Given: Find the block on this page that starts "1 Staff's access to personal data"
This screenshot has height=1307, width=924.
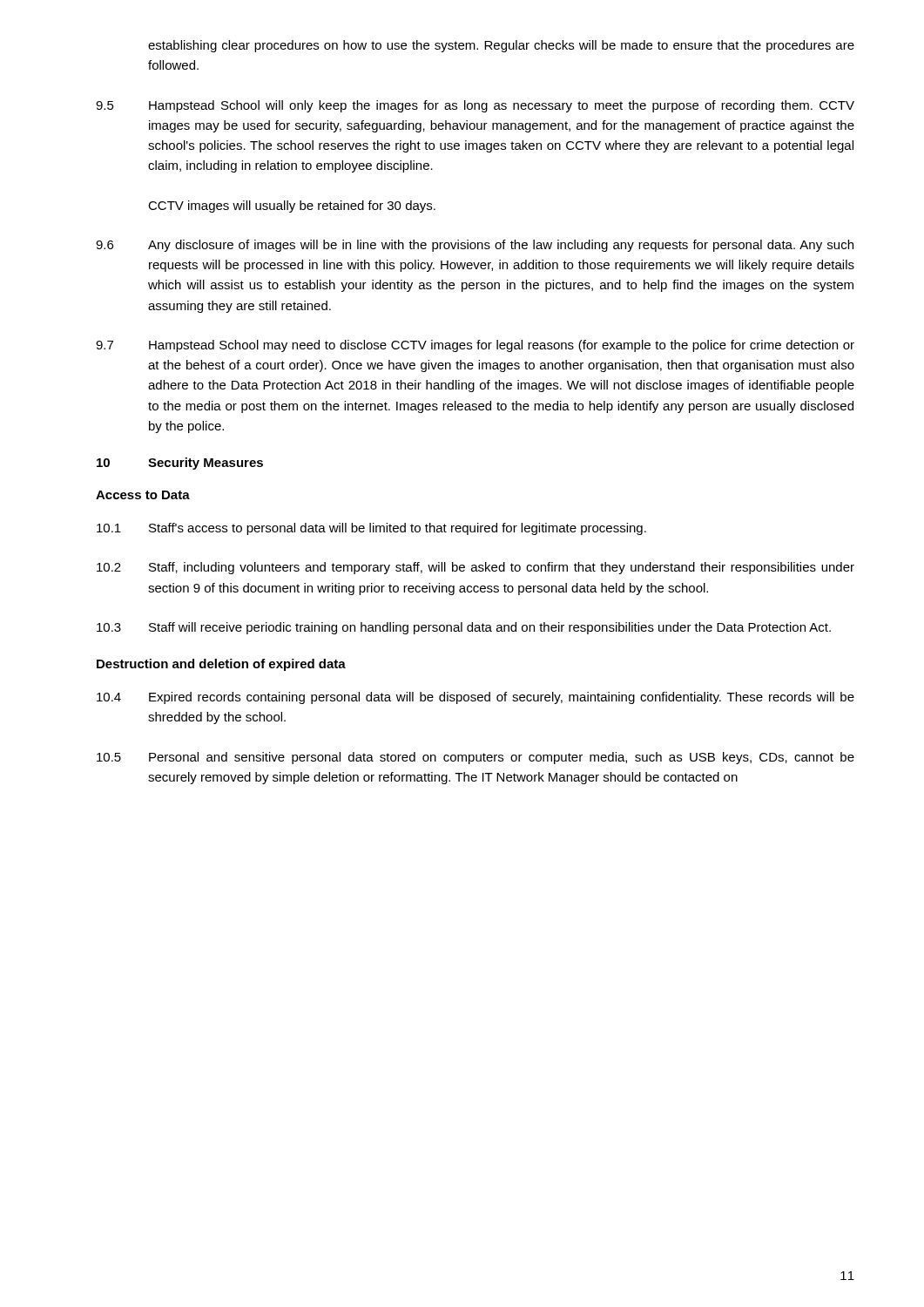Looking at the screenshot, I should click(x=475, y=528).
